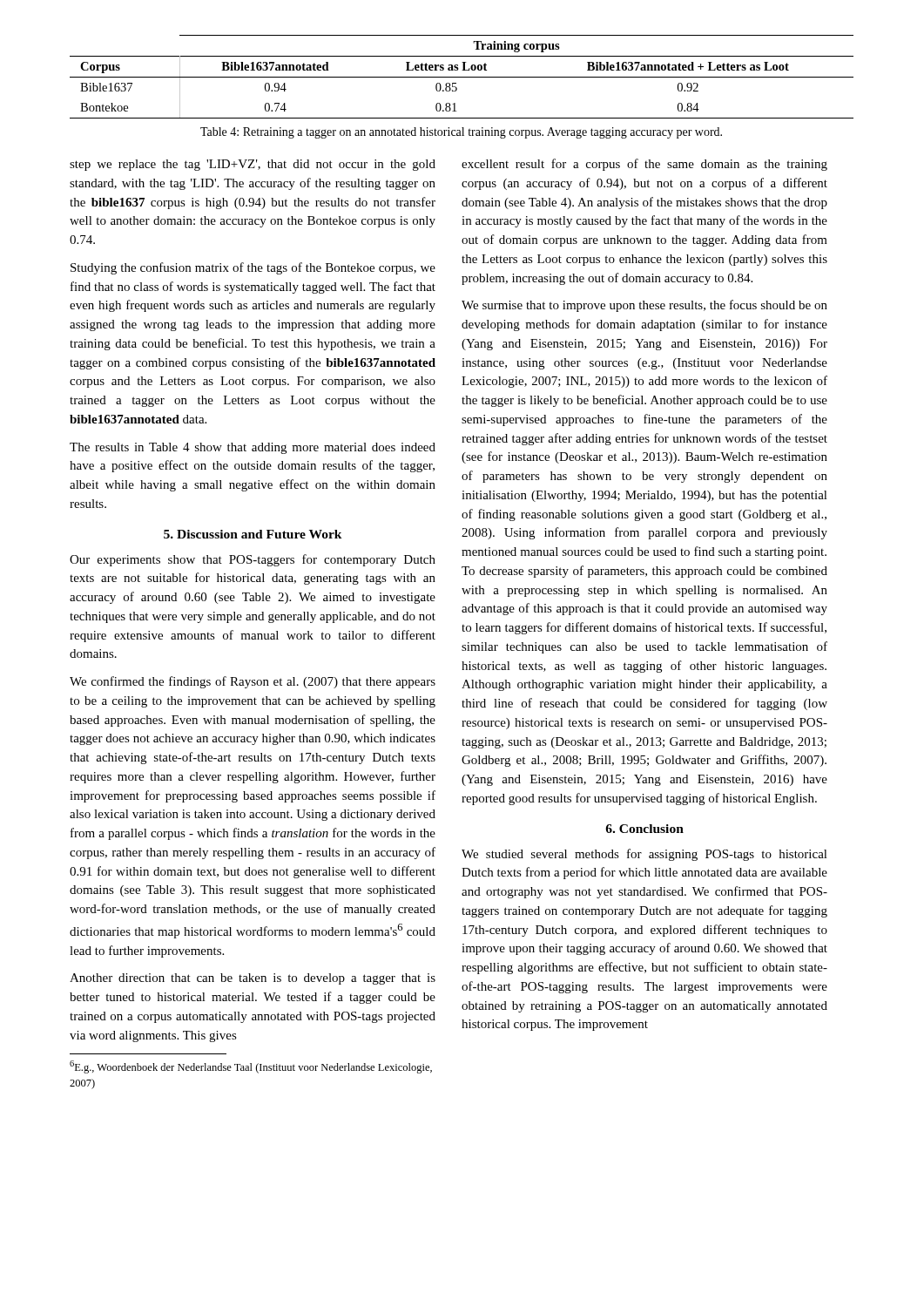Image resolution: width=924 pixels, height=1307 pixels.
Task: Where is the passage that starts "step we replace the tag 'LID+VZ',"?
Action: 253,203
